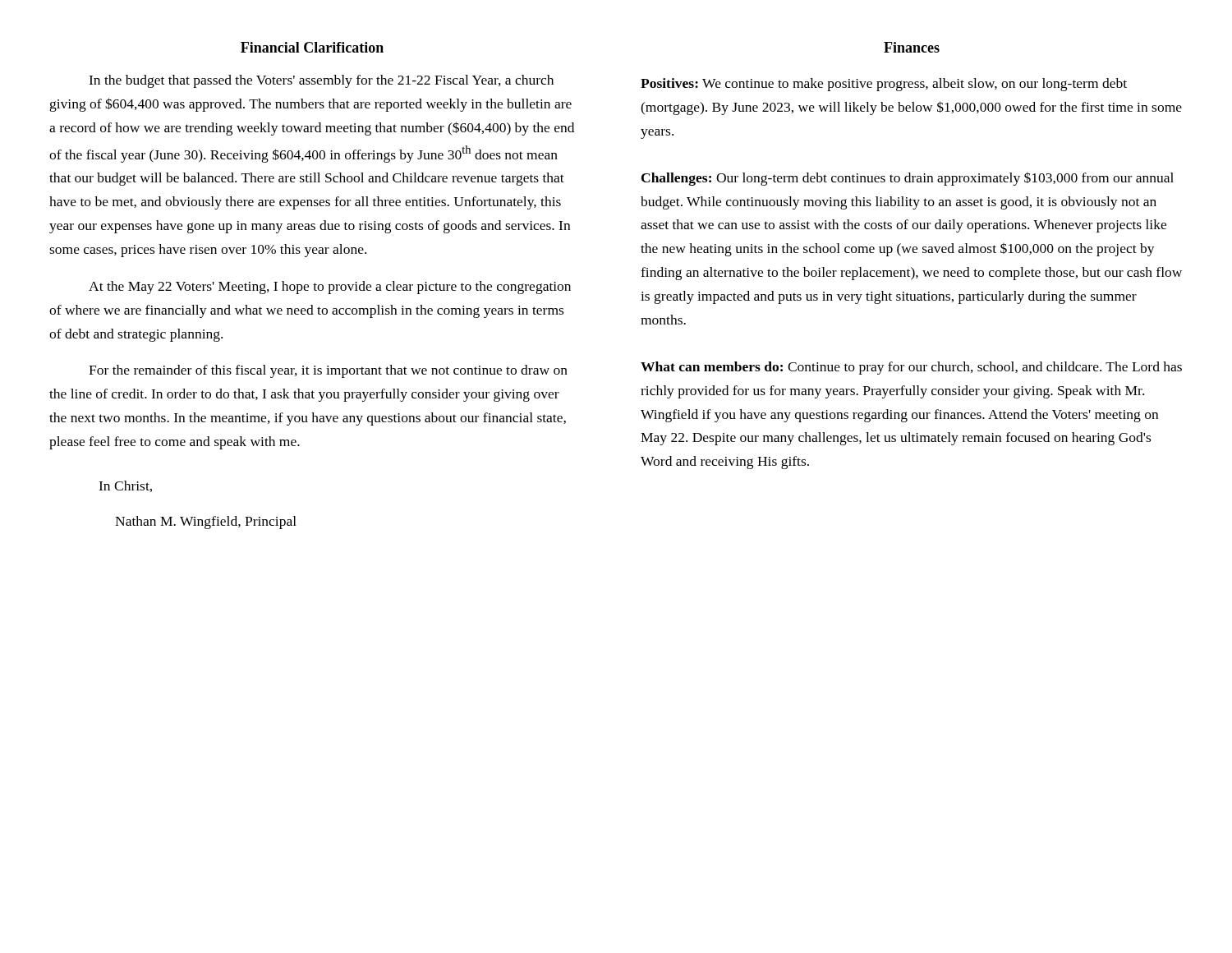Locate the block starting "What can members do: Continue to pray for"
The image size is (1232, 953).
[x=912, y=414]
